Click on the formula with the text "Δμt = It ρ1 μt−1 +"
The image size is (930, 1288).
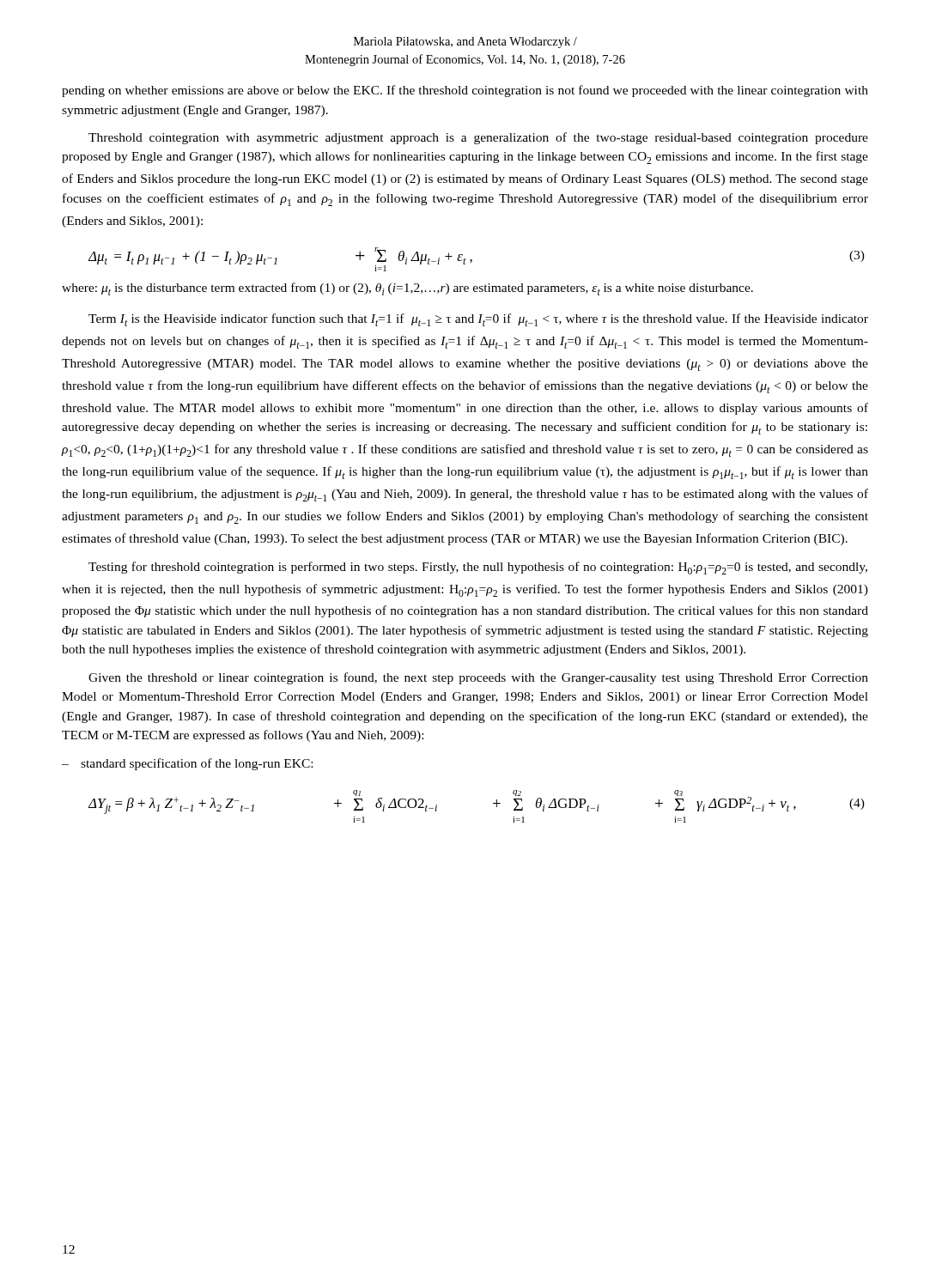click(465, 255)
